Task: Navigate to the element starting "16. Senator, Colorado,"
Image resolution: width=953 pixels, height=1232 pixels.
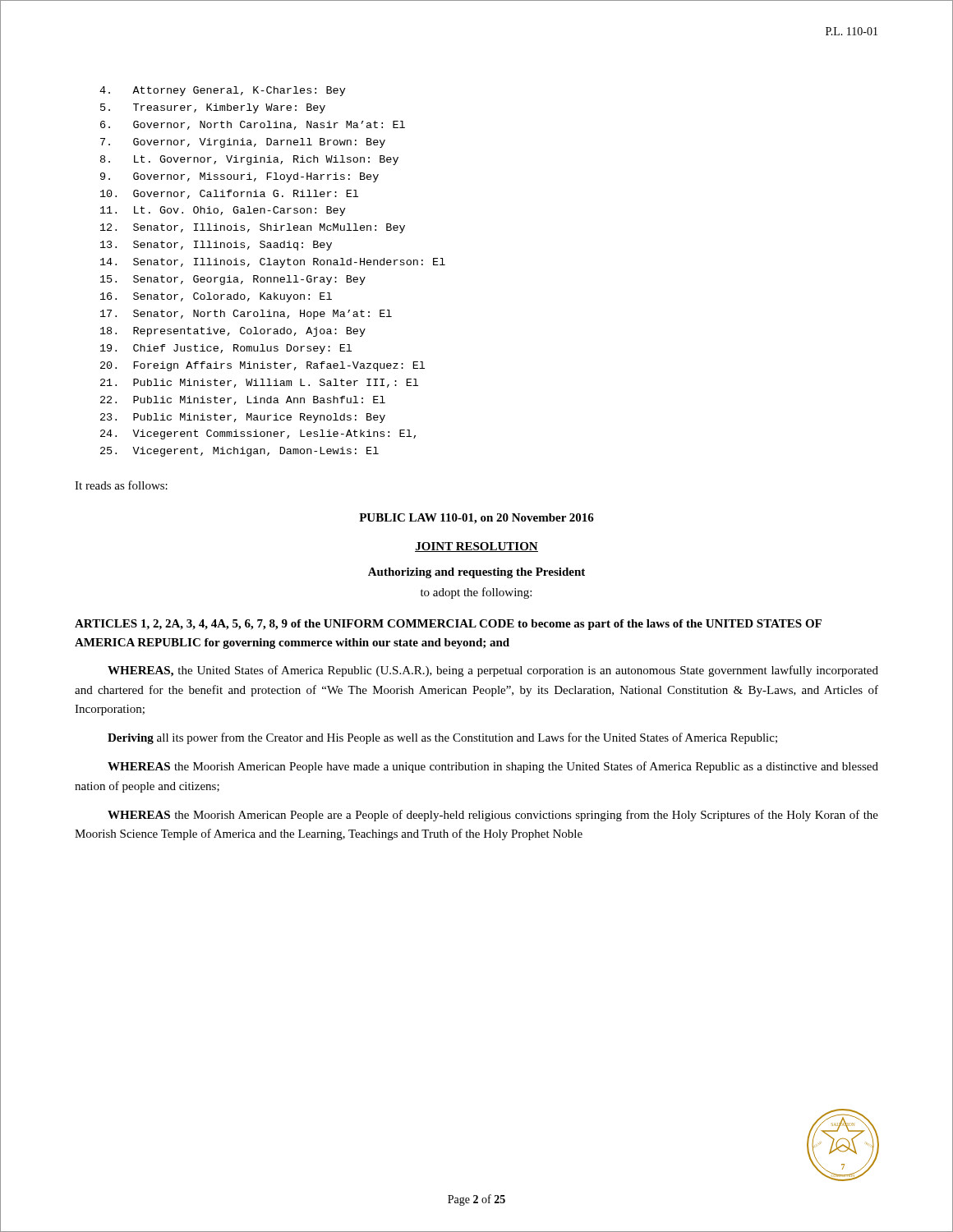Action: (216, 297)
